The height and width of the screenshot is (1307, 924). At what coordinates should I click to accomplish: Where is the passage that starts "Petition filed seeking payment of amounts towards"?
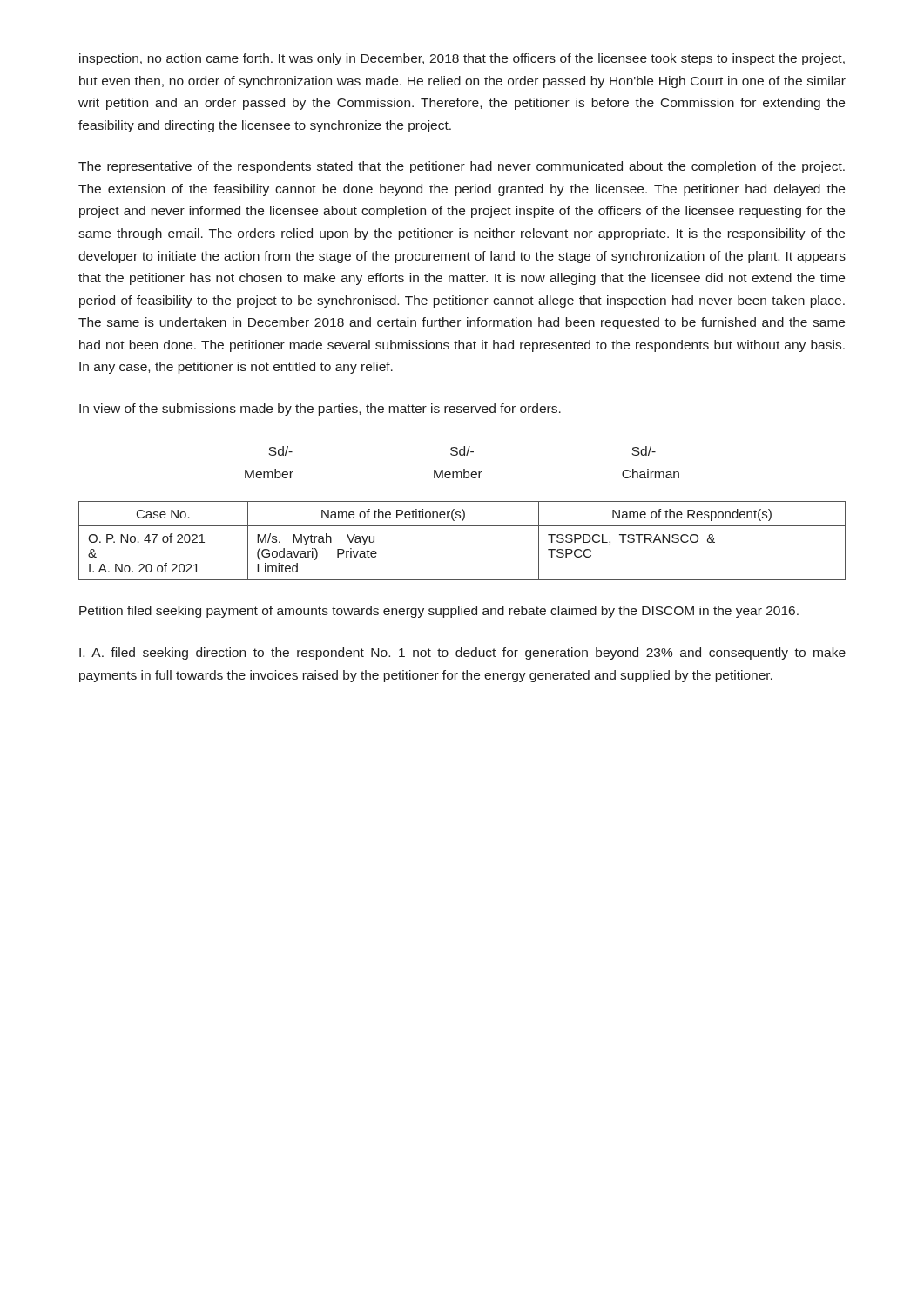point(439,611)
